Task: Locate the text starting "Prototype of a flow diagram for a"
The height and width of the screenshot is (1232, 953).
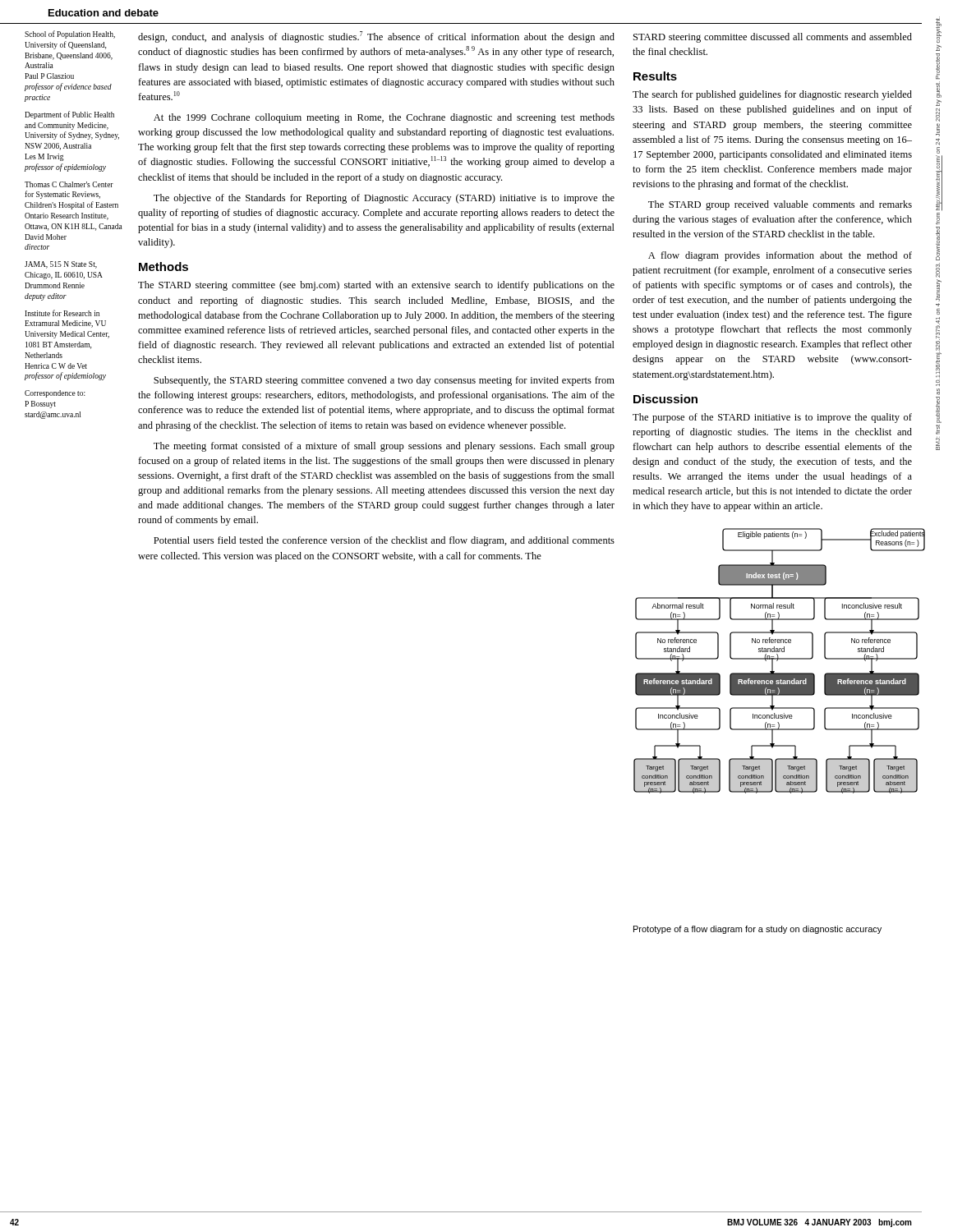Action: pyautogui.click(x=757, y=929)
